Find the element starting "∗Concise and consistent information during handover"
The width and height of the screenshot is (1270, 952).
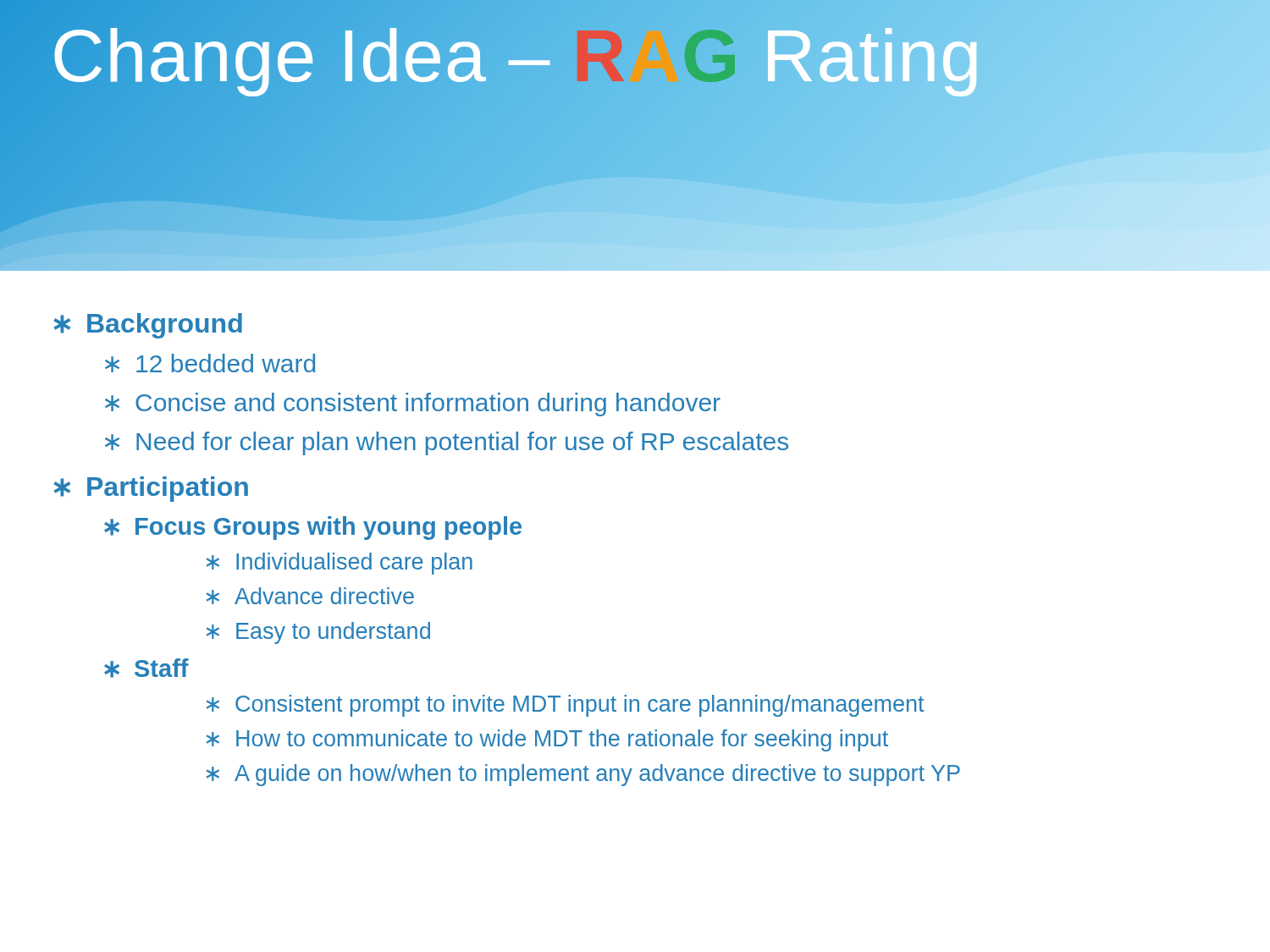(411, 403)
